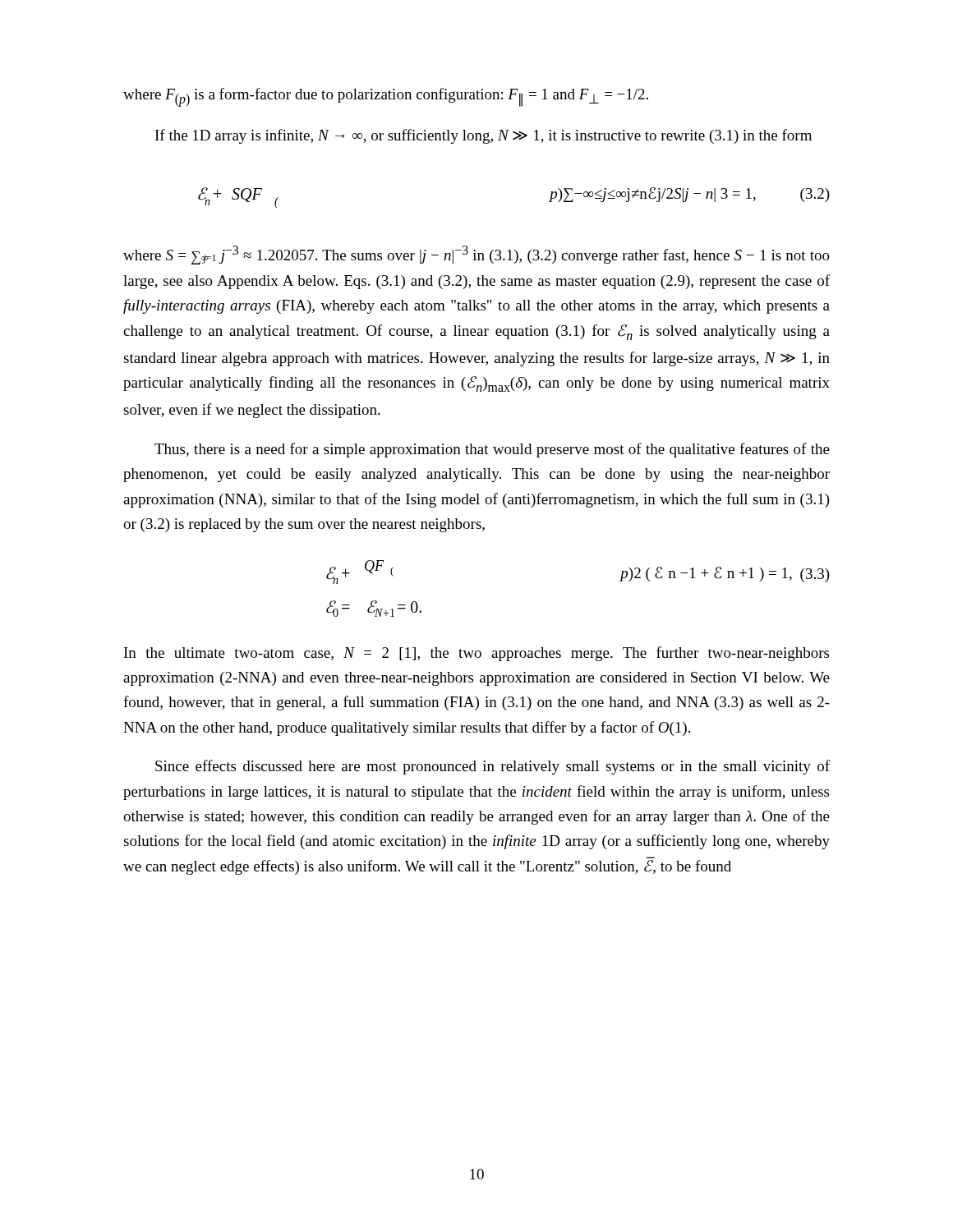Find the text block with the text "In the ultimate two-atom case,"
Viewport: 953px width, 1232px height.
pyautogui.click(x=476, y=690)
